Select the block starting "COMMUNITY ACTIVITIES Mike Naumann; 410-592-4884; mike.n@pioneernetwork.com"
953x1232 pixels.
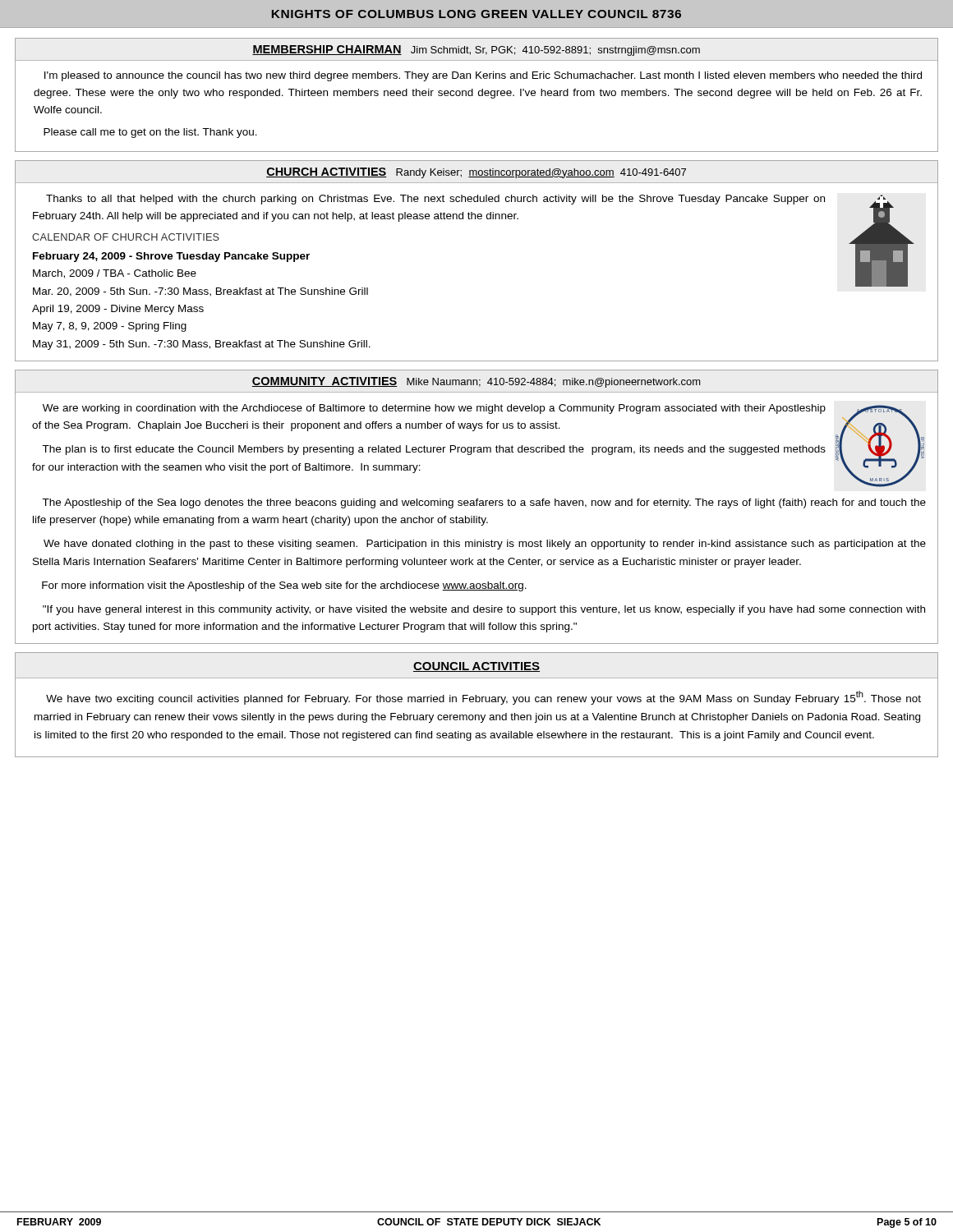[x=476, y=381]
